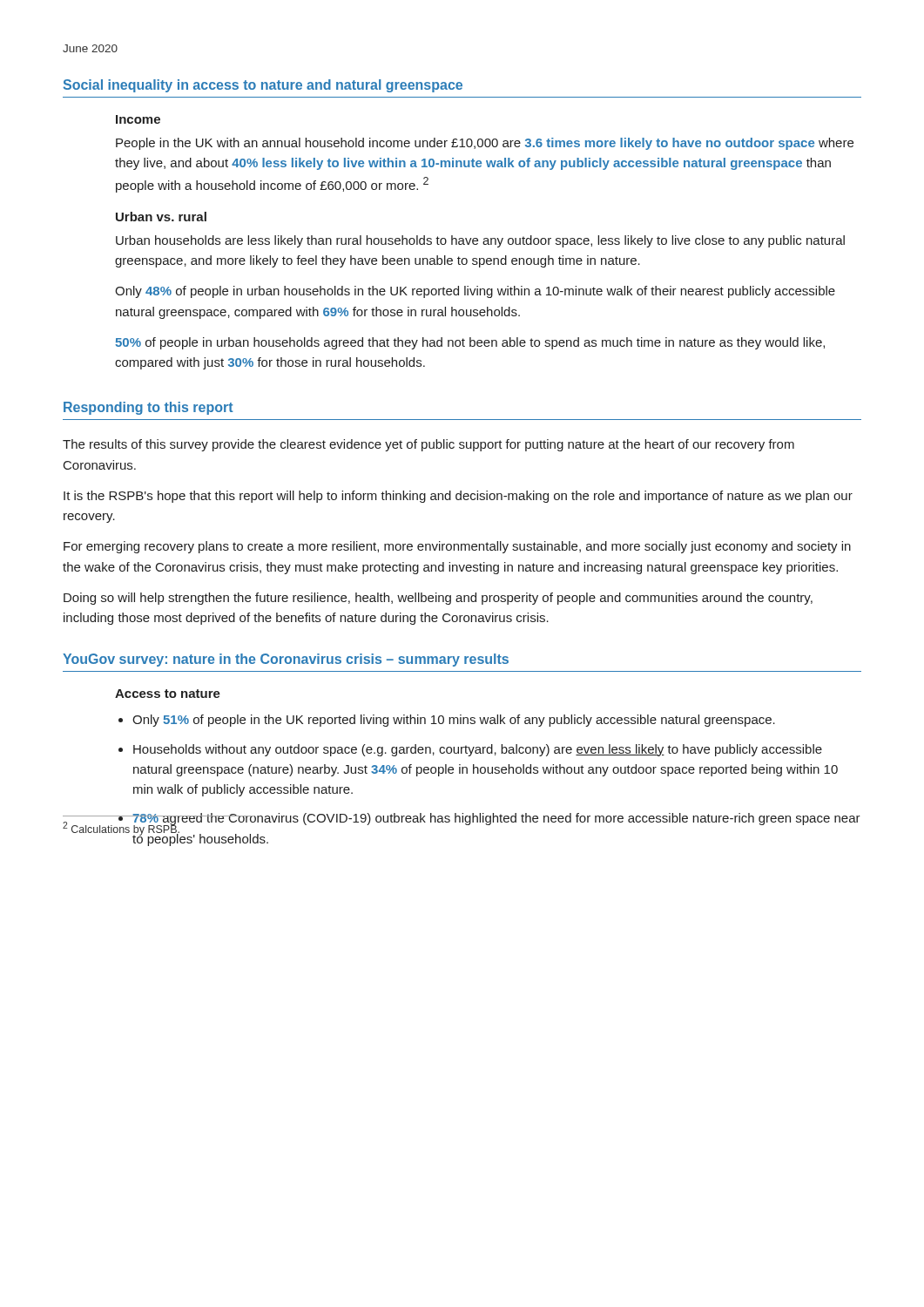Point to the region starting "Access to nature"

pyautogui.click(x=168, y=693)
